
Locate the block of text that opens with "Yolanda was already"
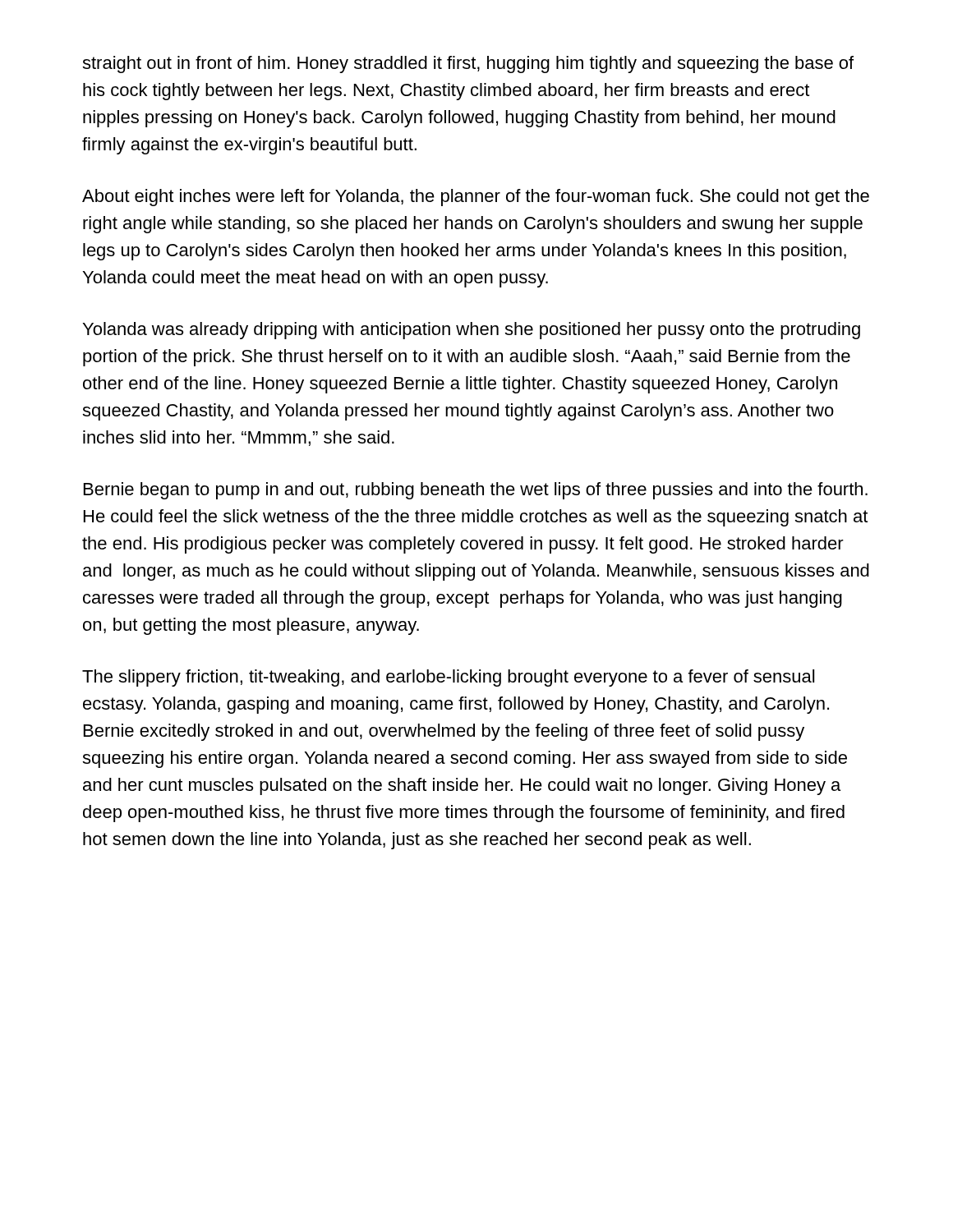pyautogui.click(x=472, y=383)
